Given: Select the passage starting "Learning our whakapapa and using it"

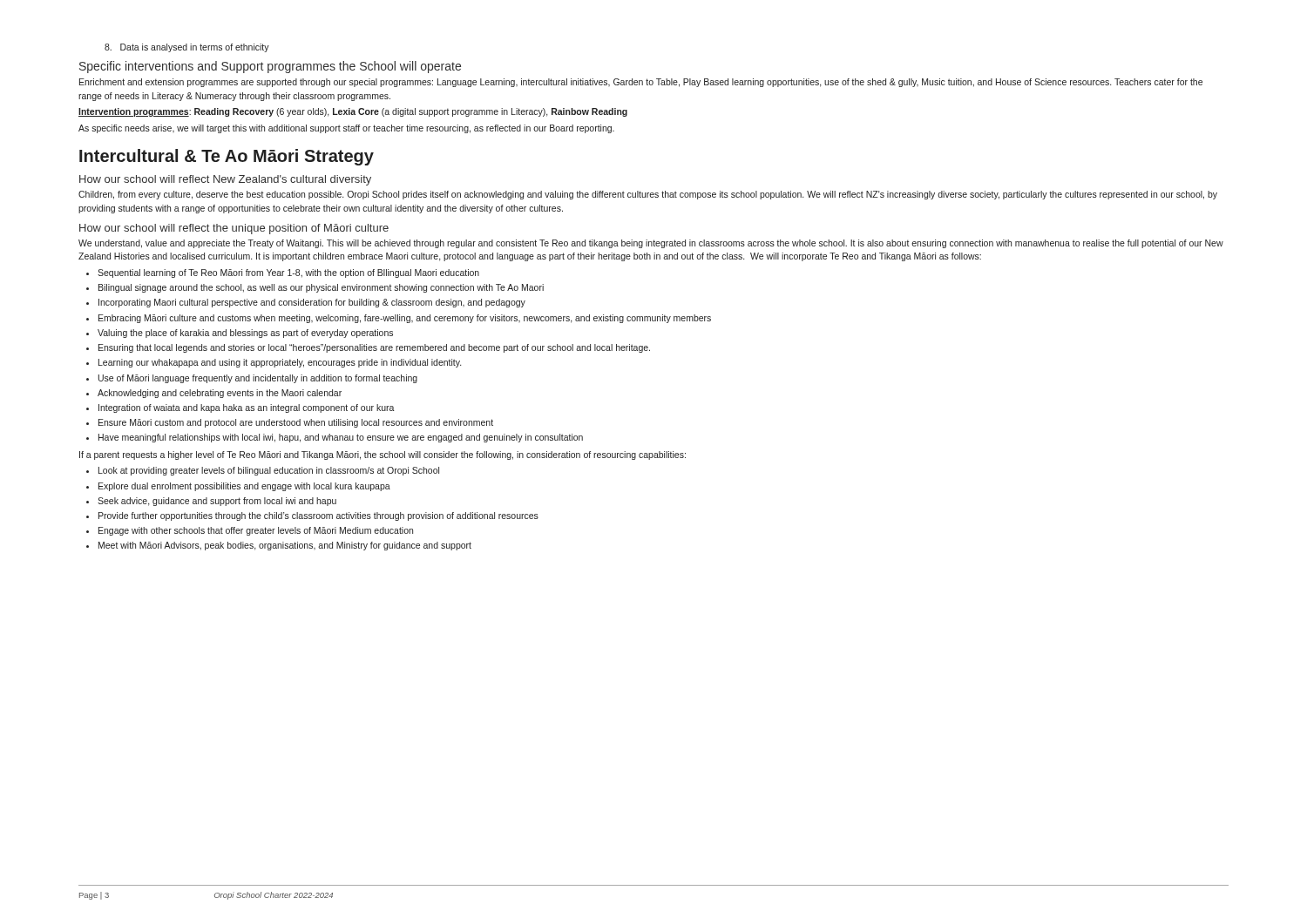Looking at the screenshot, I should click(x=280, y=363).
